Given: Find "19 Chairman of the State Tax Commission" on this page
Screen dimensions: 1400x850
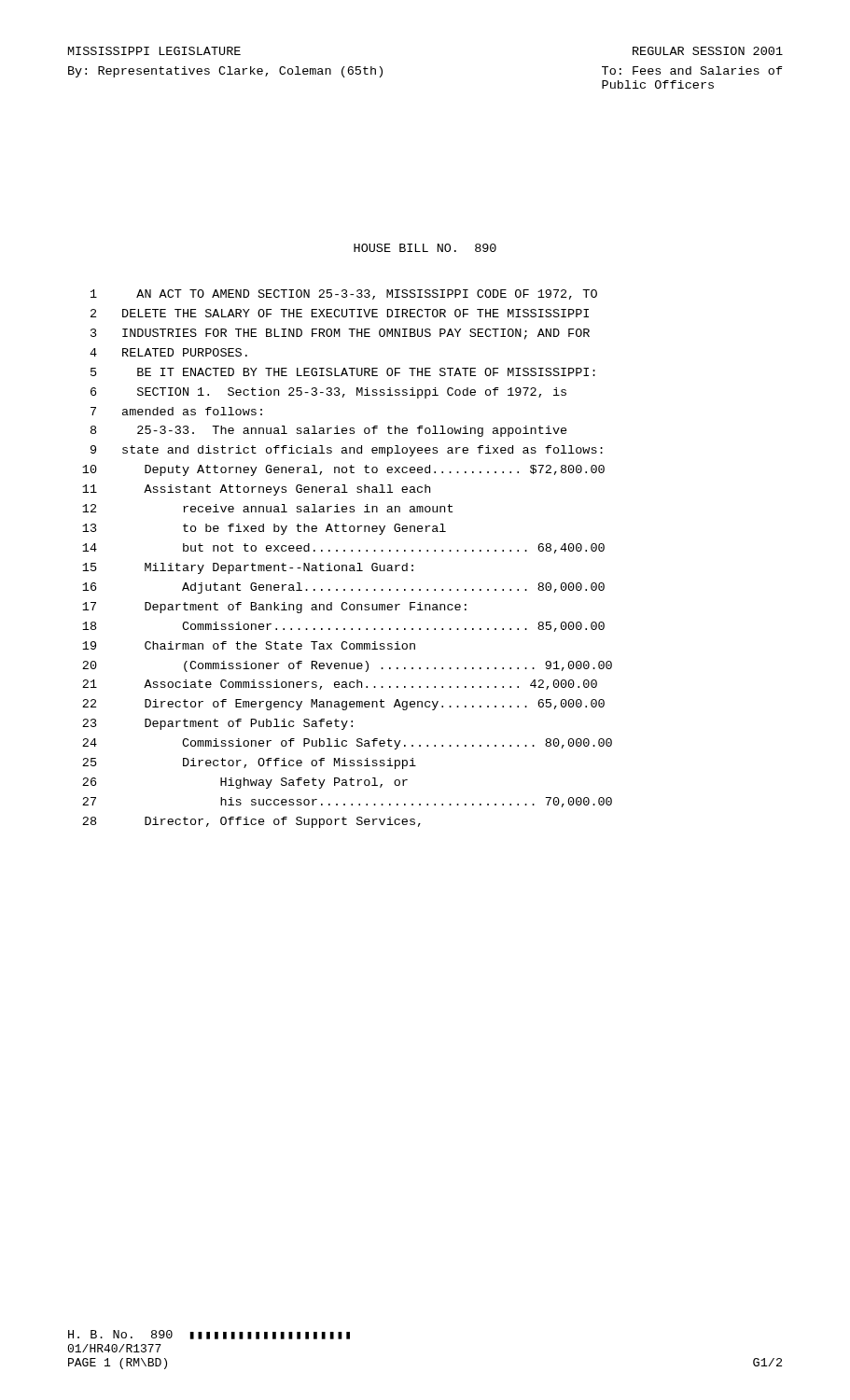Looking at the screenshot, I should (x=242, y=647).
